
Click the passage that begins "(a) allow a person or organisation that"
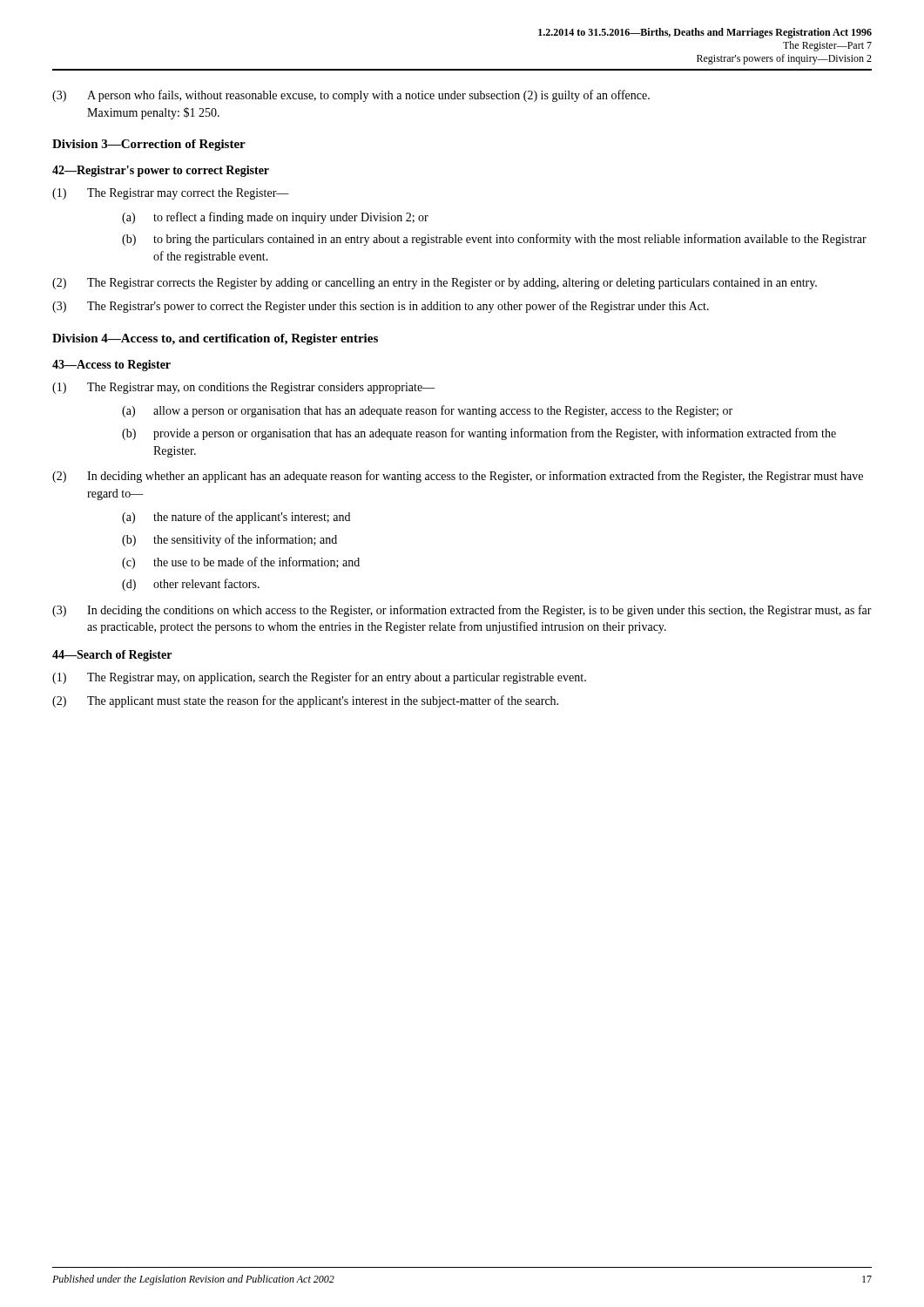click(497, 411)
